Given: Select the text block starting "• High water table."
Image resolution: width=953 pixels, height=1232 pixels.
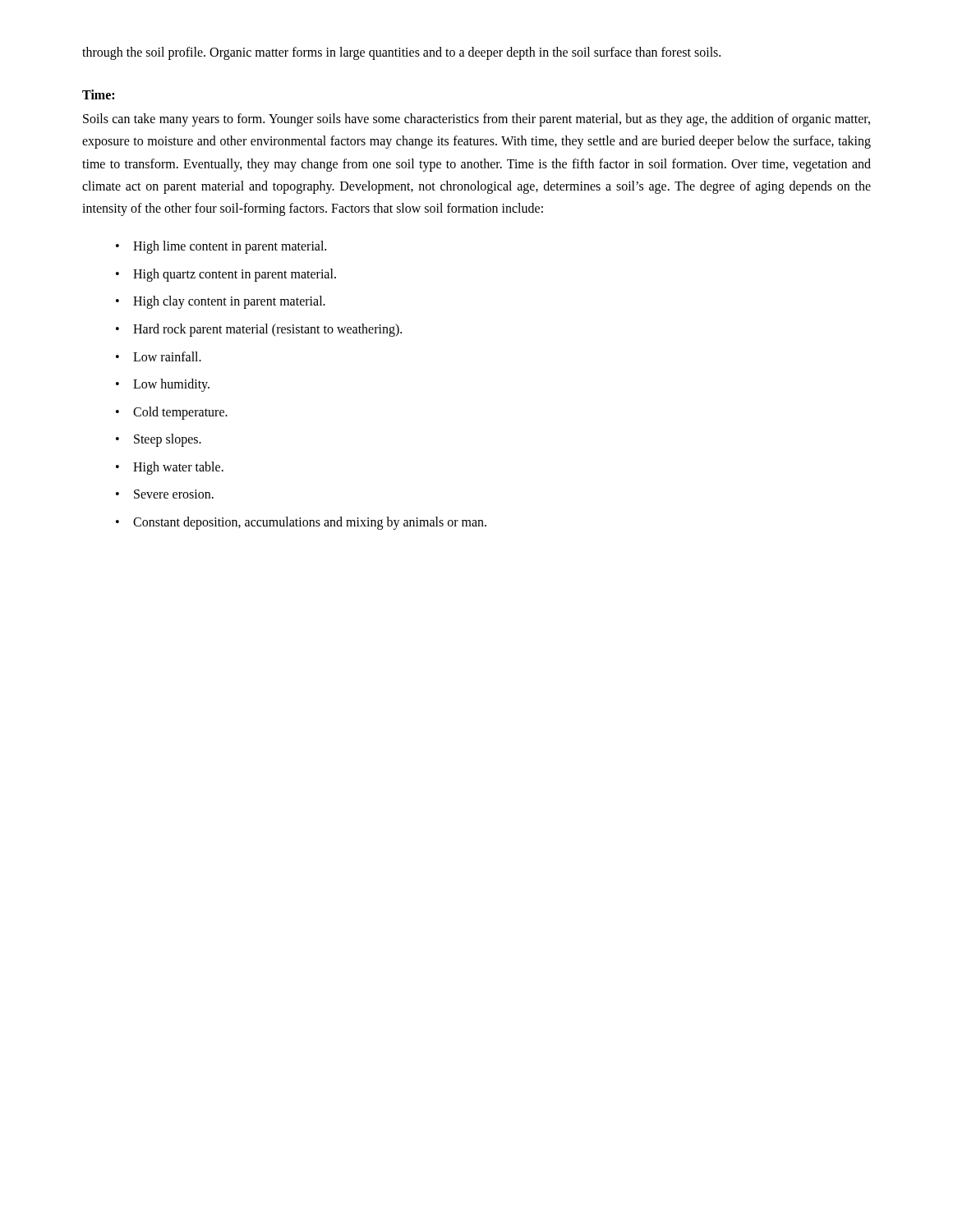Looking at the screenshot, I should click(x=170, y=468).
